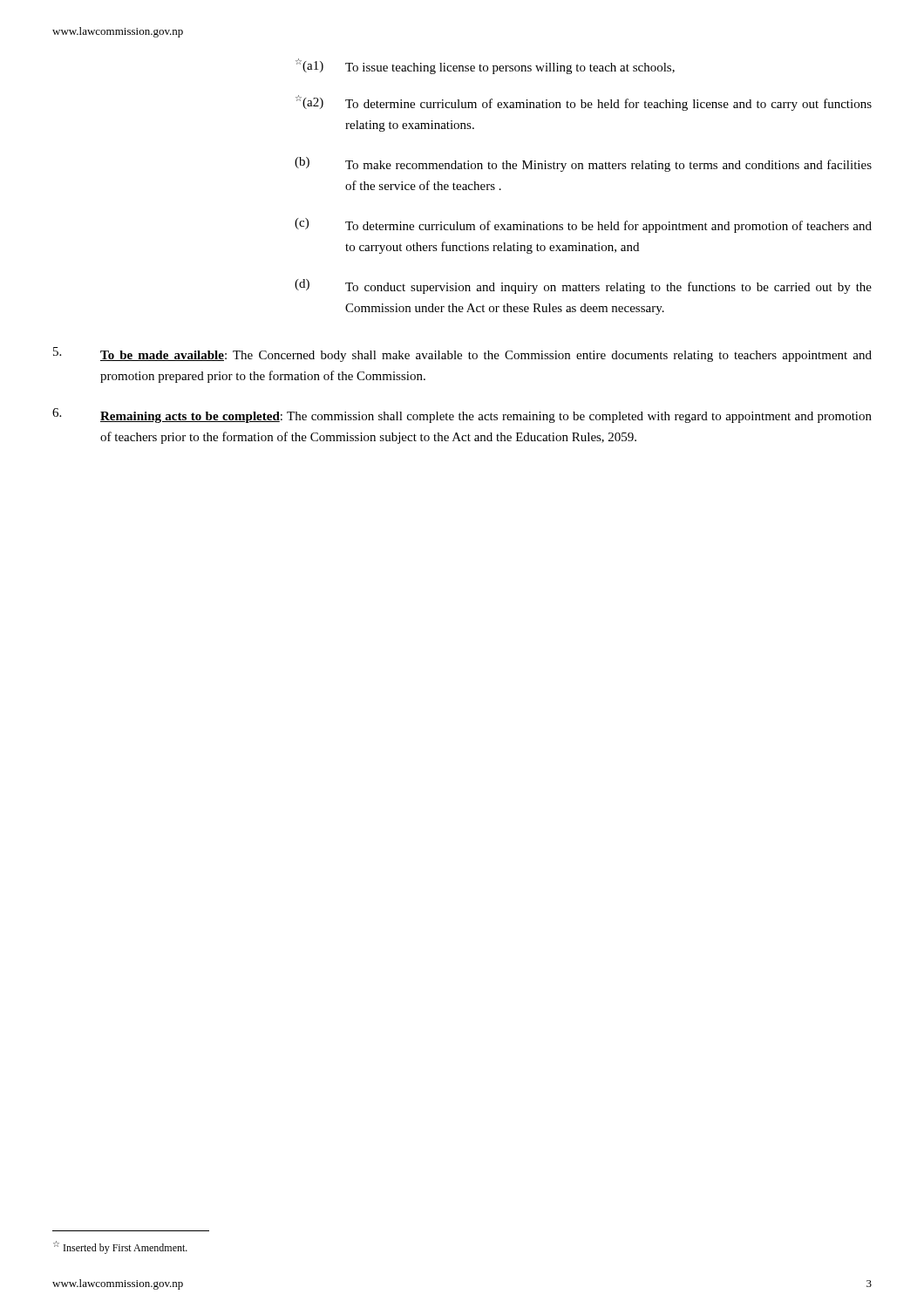Where is the passage that starts "(c) To determine curriculum"?
Image resolution: width=924 pixels, height=1308 pixels.
coord(583,236)
